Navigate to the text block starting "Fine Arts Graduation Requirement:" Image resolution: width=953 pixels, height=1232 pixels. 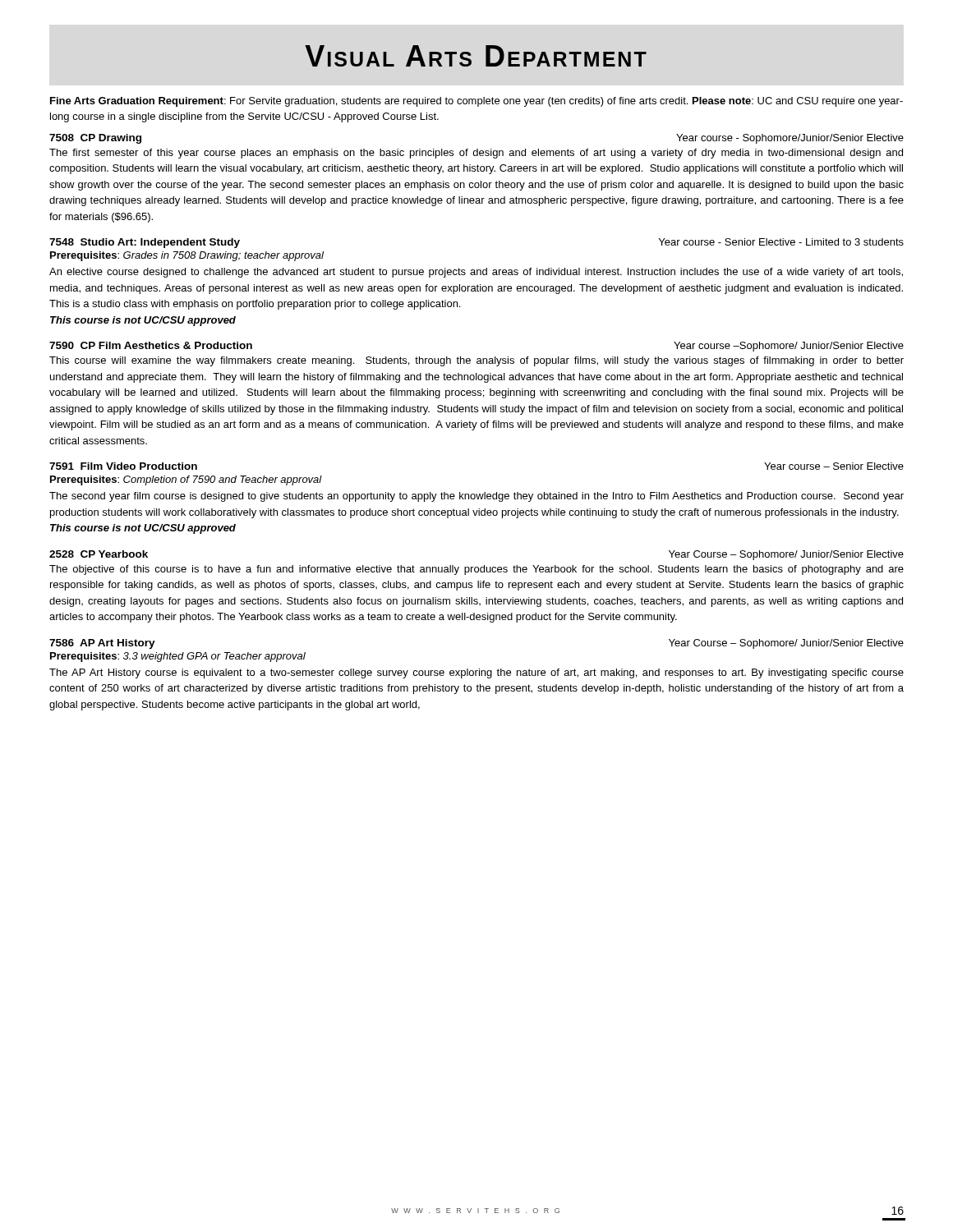[x=476, y=108]
